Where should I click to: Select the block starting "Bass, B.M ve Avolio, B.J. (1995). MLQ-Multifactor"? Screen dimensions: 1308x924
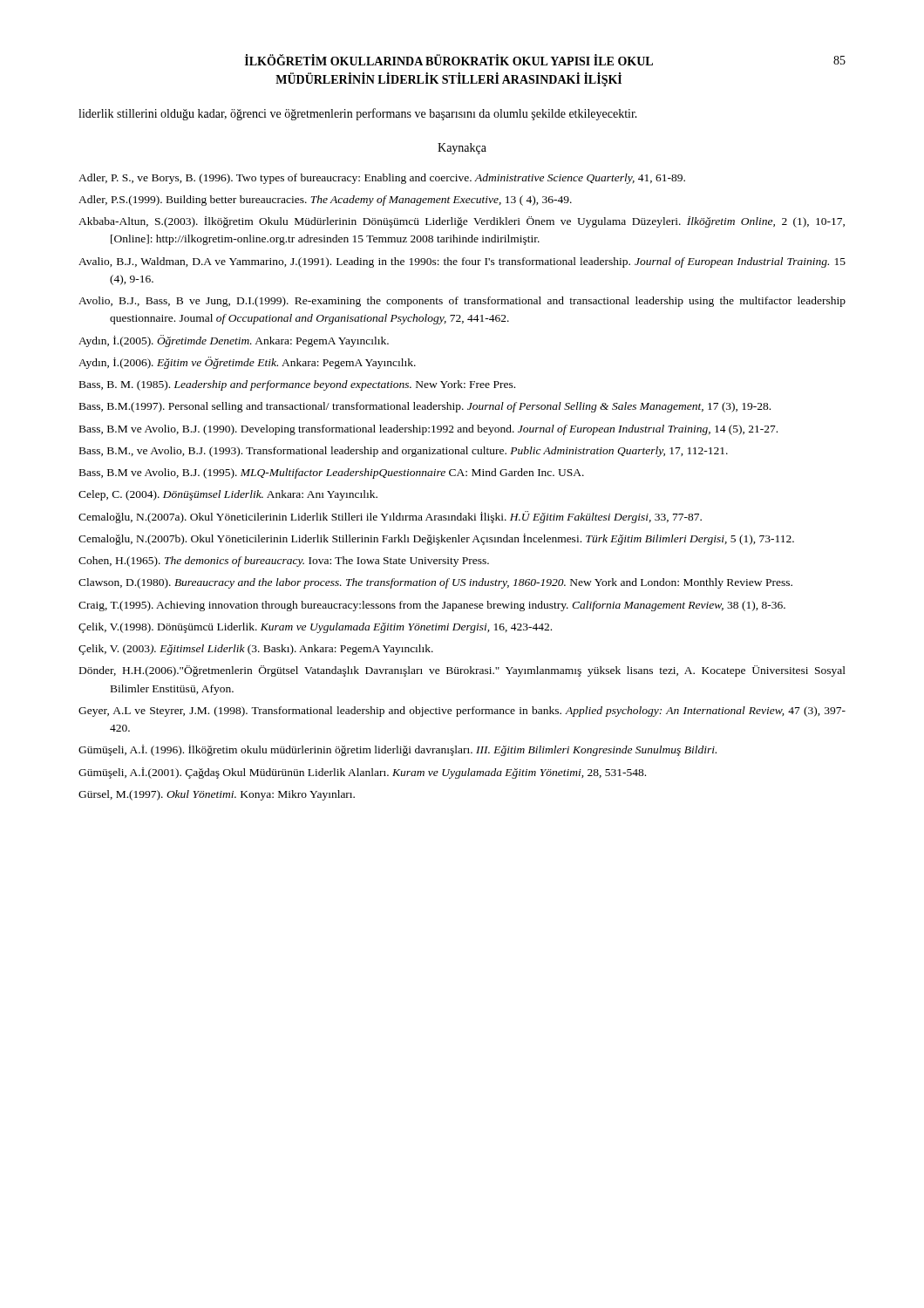[331, 472]
